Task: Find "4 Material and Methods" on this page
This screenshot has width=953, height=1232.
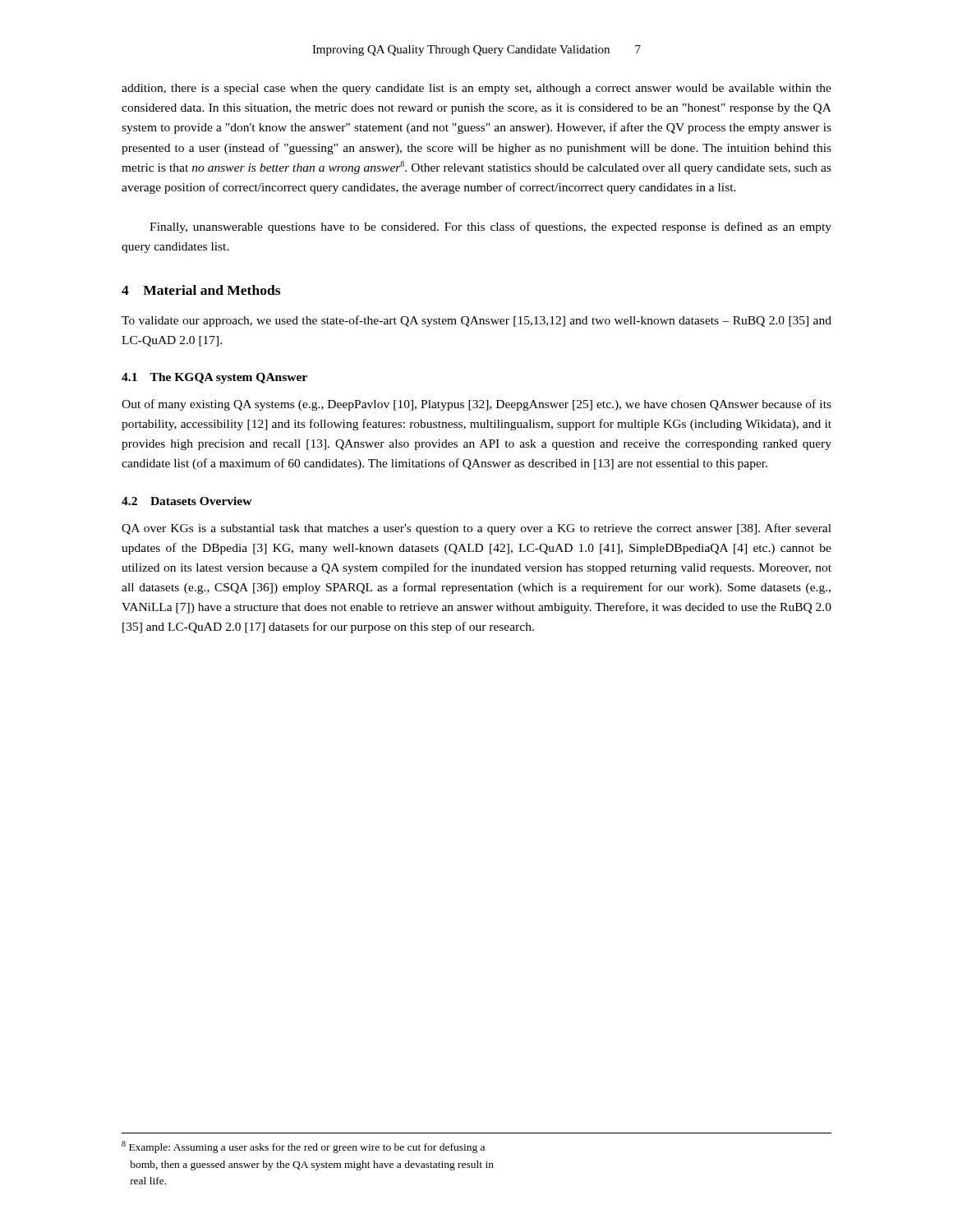Action: (201, 290)
